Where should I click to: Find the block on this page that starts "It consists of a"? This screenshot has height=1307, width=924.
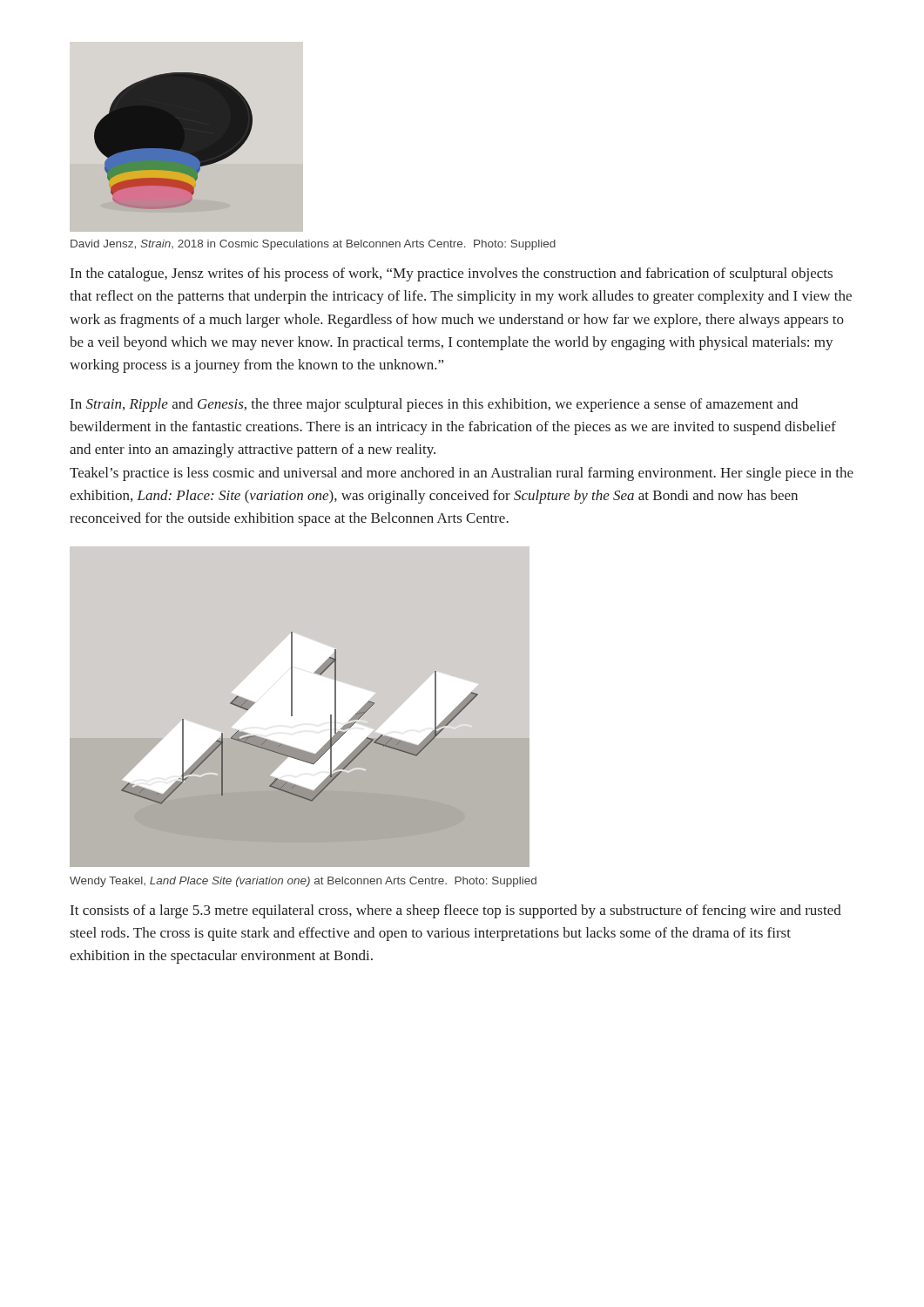pos(455,933)
